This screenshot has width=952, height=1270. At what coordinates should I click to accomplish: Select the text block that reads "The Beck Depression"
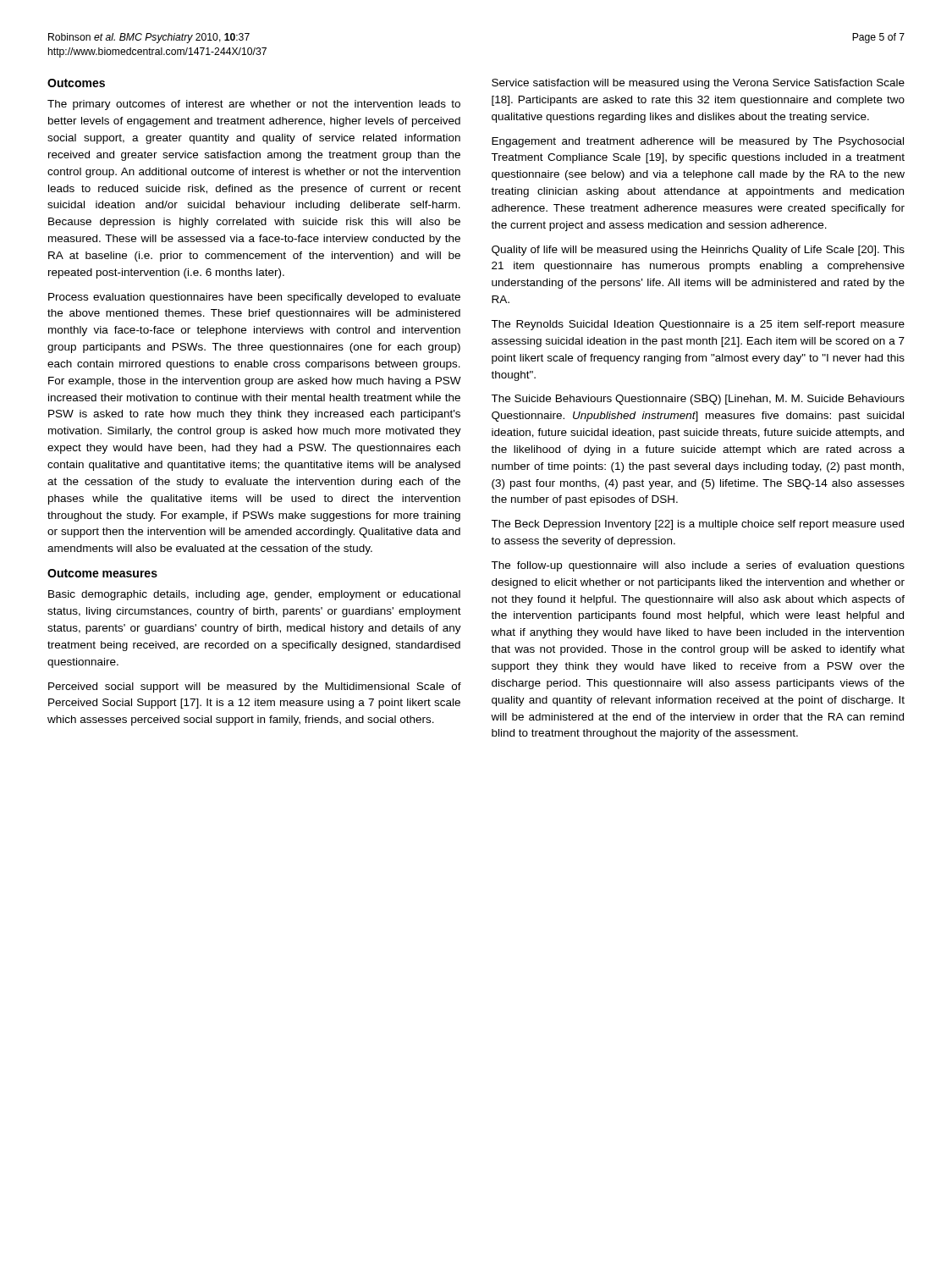click(698, 532)
